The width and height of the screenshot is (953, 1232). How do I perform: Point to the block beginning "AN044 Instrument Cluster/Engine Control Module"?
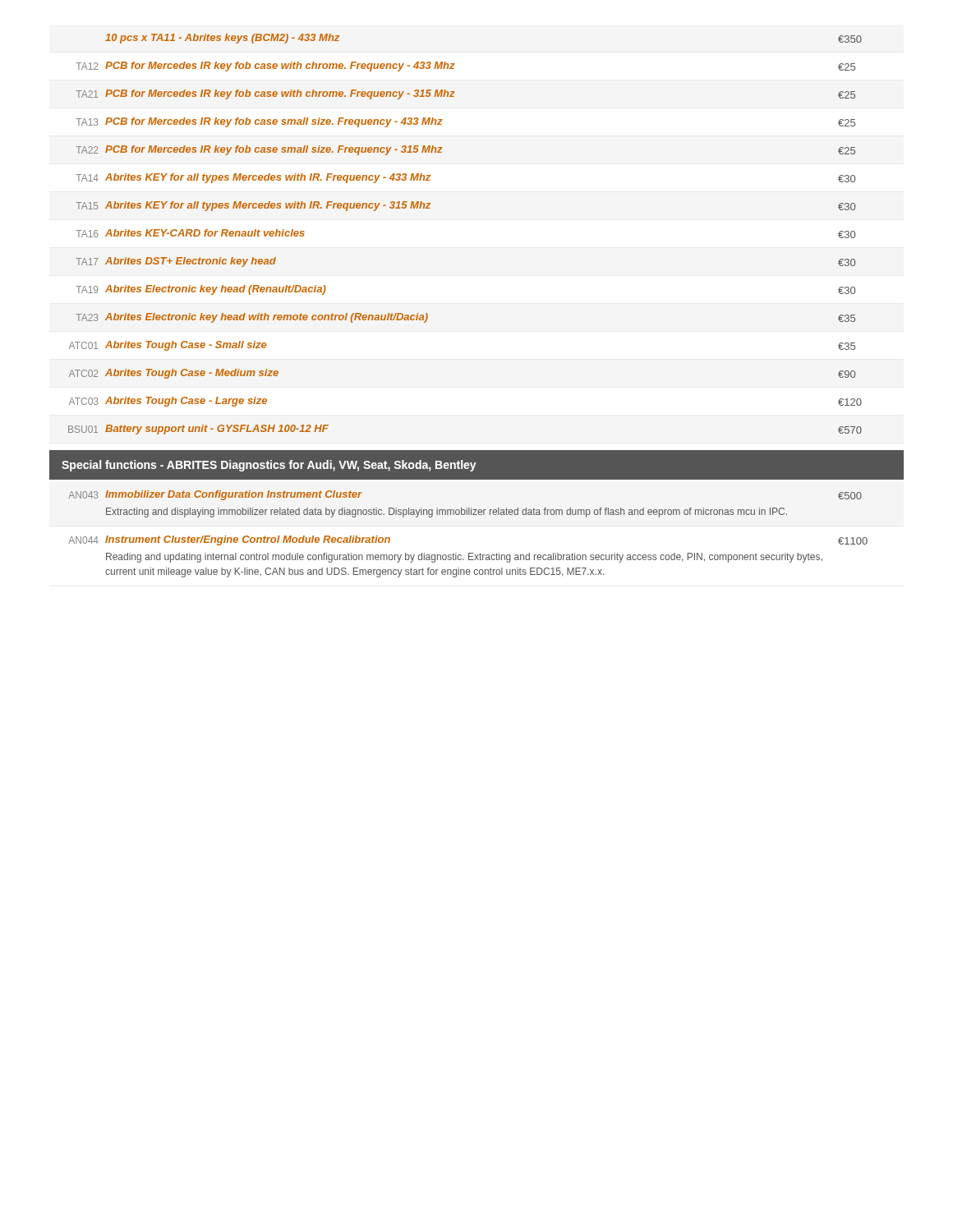(x=476, y=556)
